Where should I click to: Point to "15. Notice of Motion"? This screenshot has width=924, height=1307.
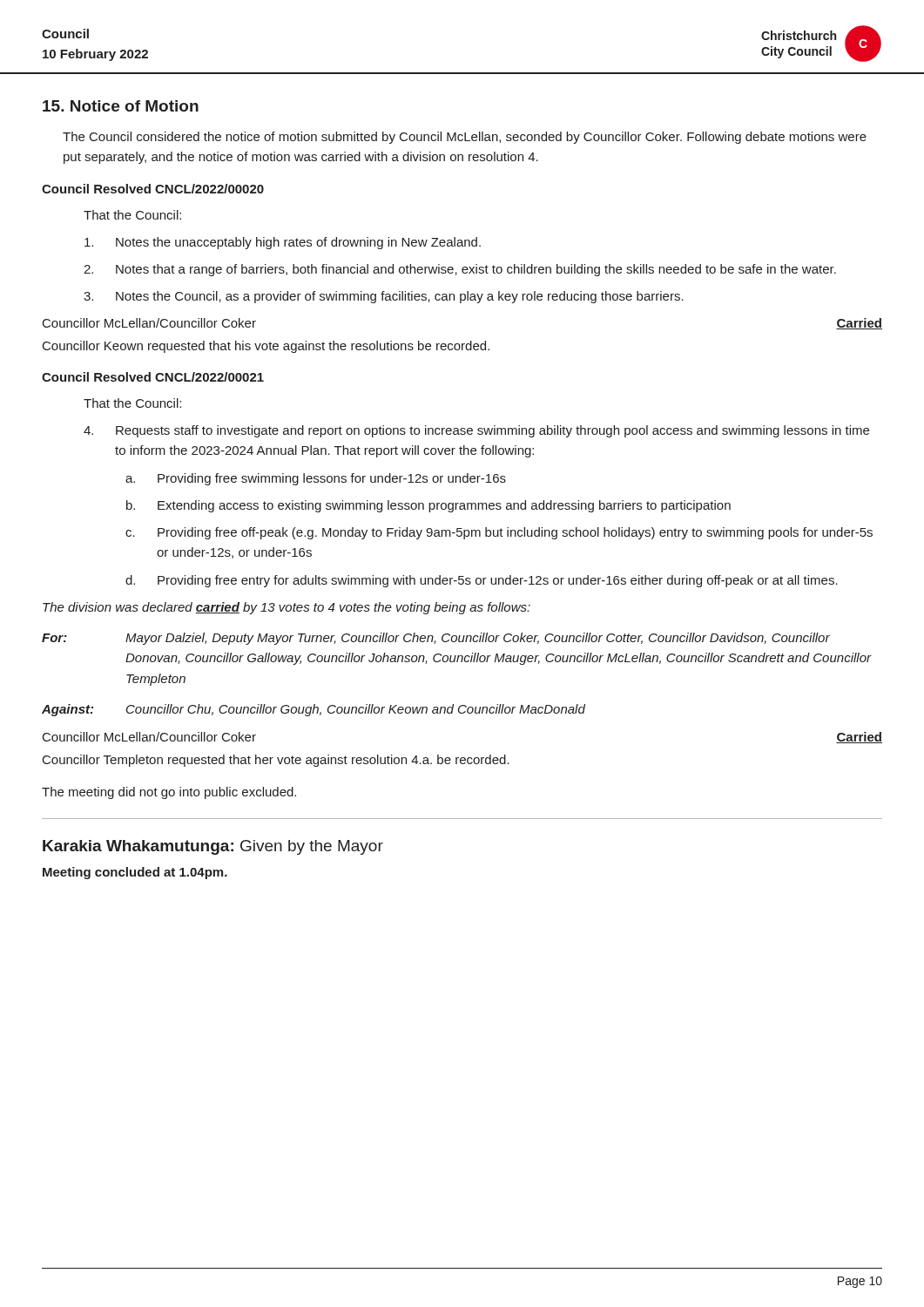(120, 106)
